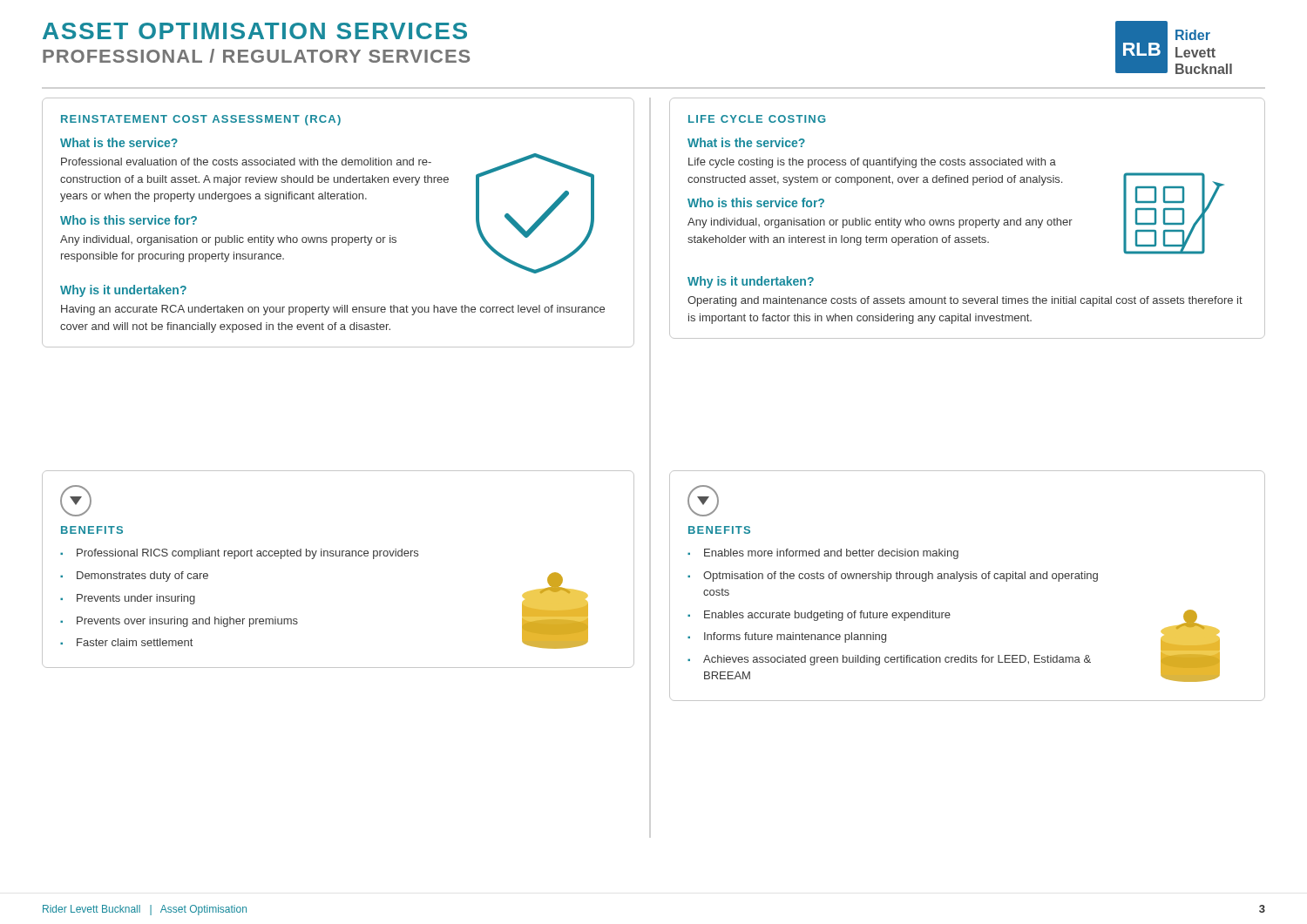The height and width of the screenshot is (924, 1307).
Task: Where is the passage that starts "▪Achieves associated green"?
Action: [889, 667]
